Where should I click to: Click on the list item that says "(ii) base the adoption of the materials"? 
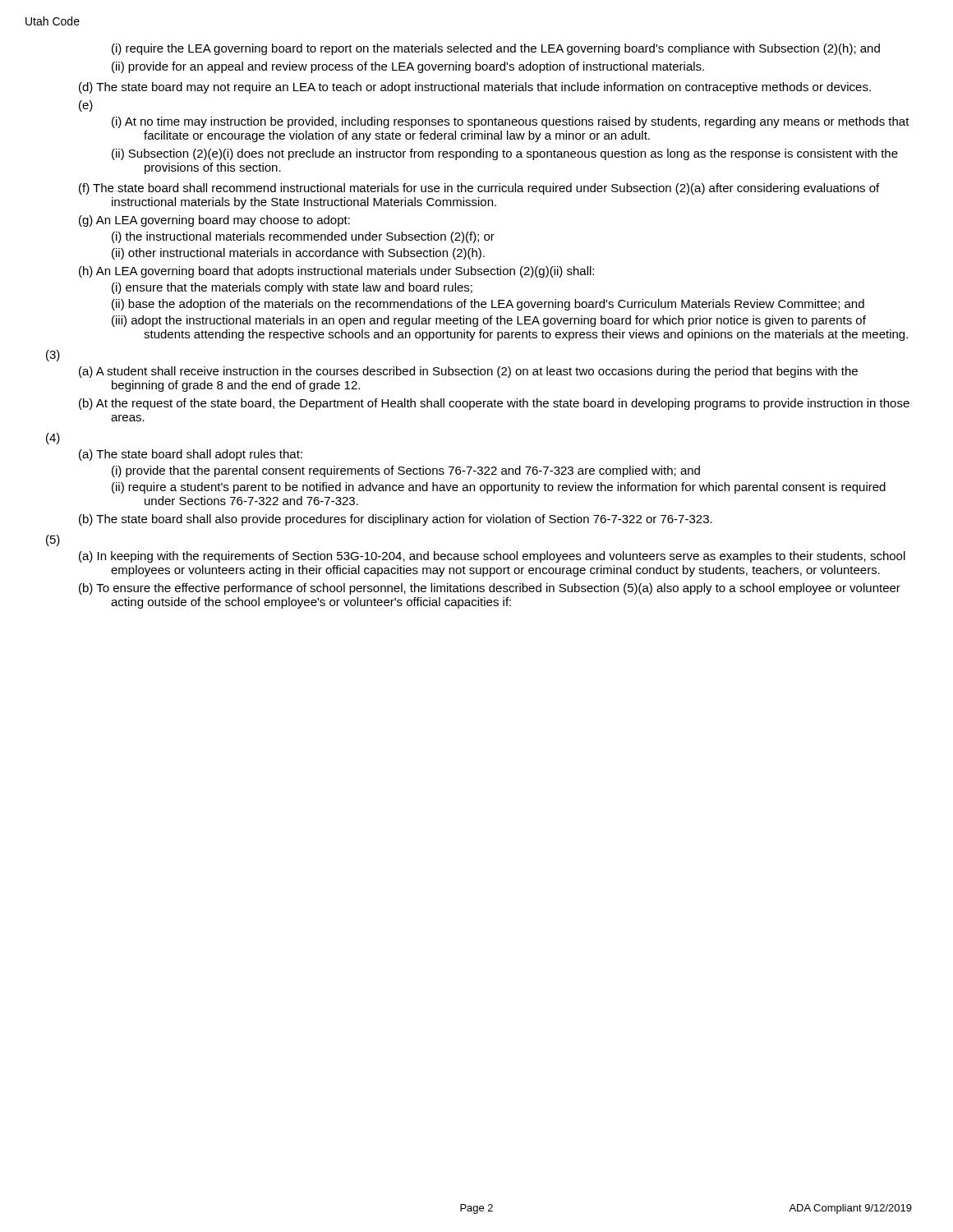488,304
